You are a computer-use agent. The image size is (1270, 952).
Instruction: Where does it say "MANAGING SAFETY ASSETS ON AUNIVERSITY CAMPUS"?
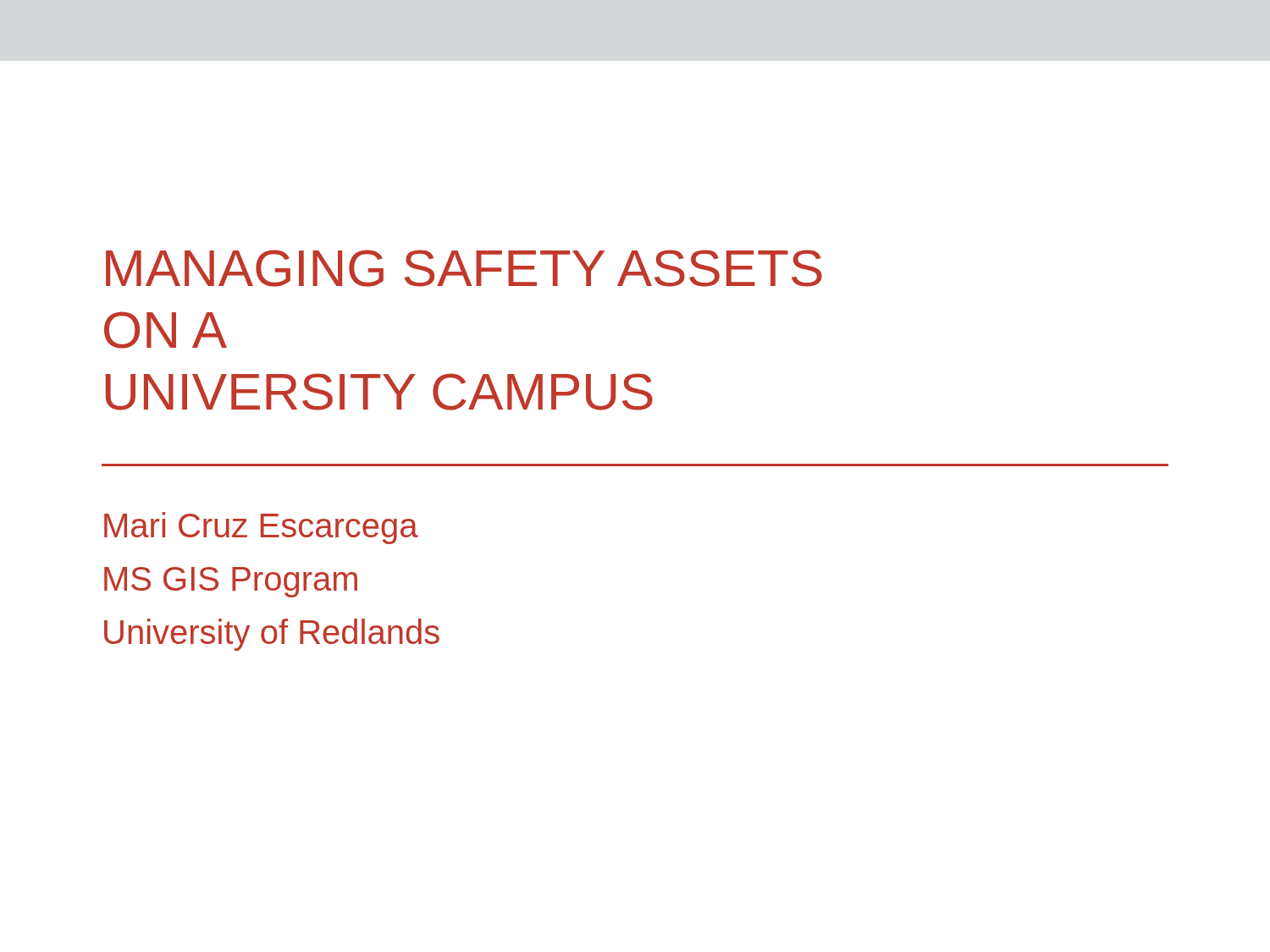(464, 268)
